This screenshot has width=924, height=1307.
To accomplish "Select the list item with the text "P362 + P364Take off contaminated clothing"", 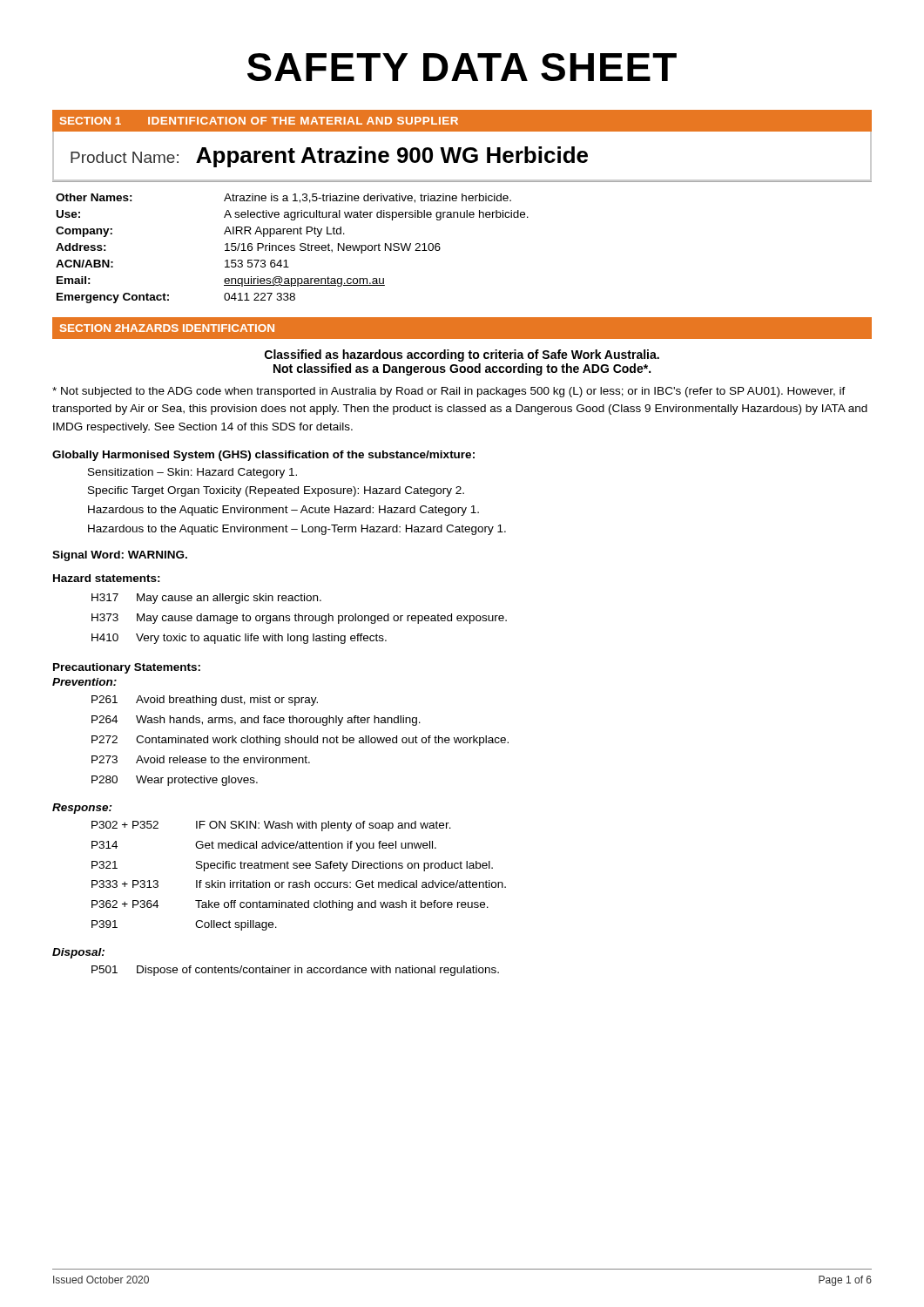I will click(x=290, y=905).
